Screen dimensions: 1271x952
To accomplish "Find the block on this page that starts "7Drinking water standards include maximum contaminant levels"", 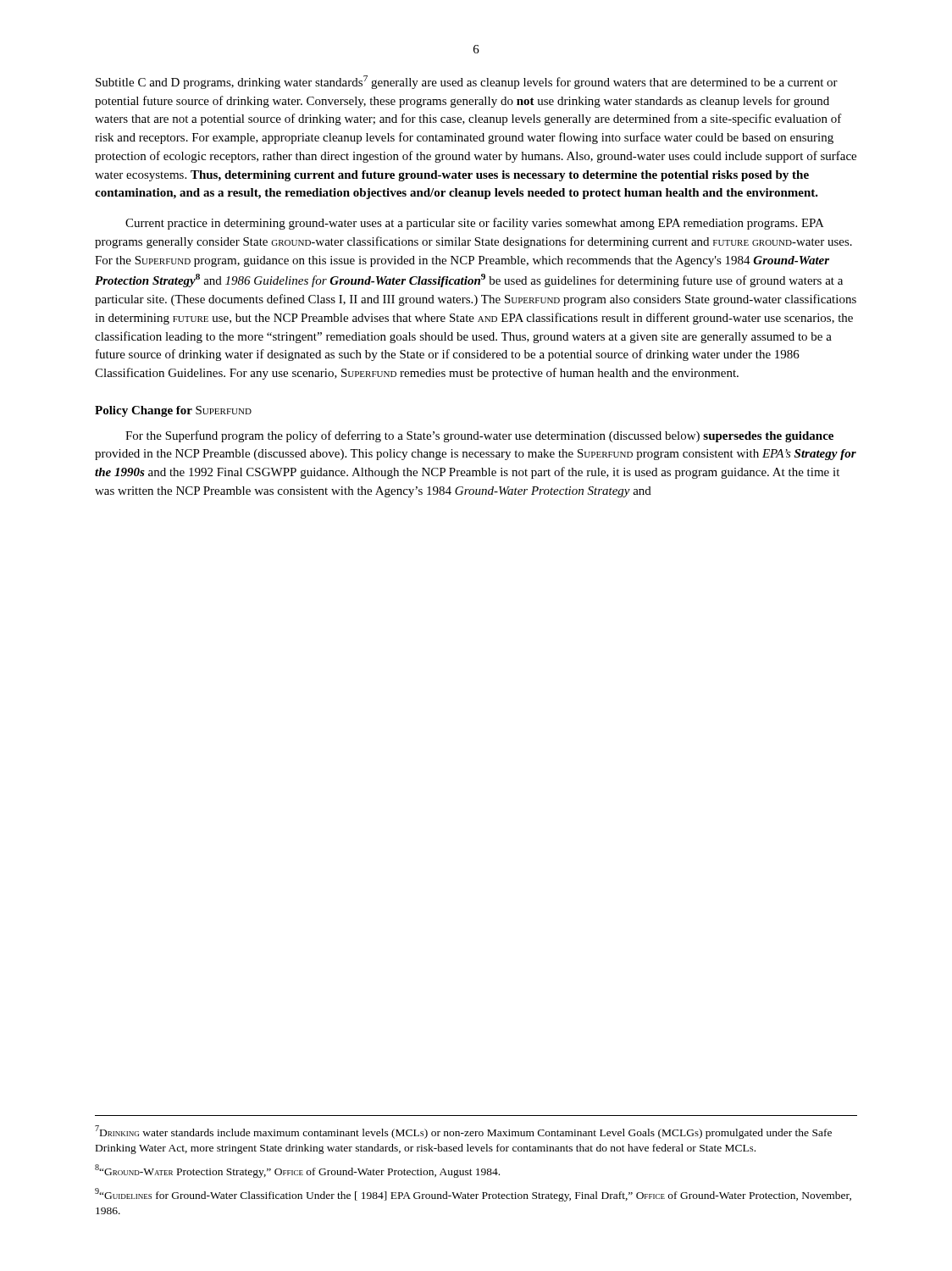I will pyautogui.click(x=463, y=1139).
